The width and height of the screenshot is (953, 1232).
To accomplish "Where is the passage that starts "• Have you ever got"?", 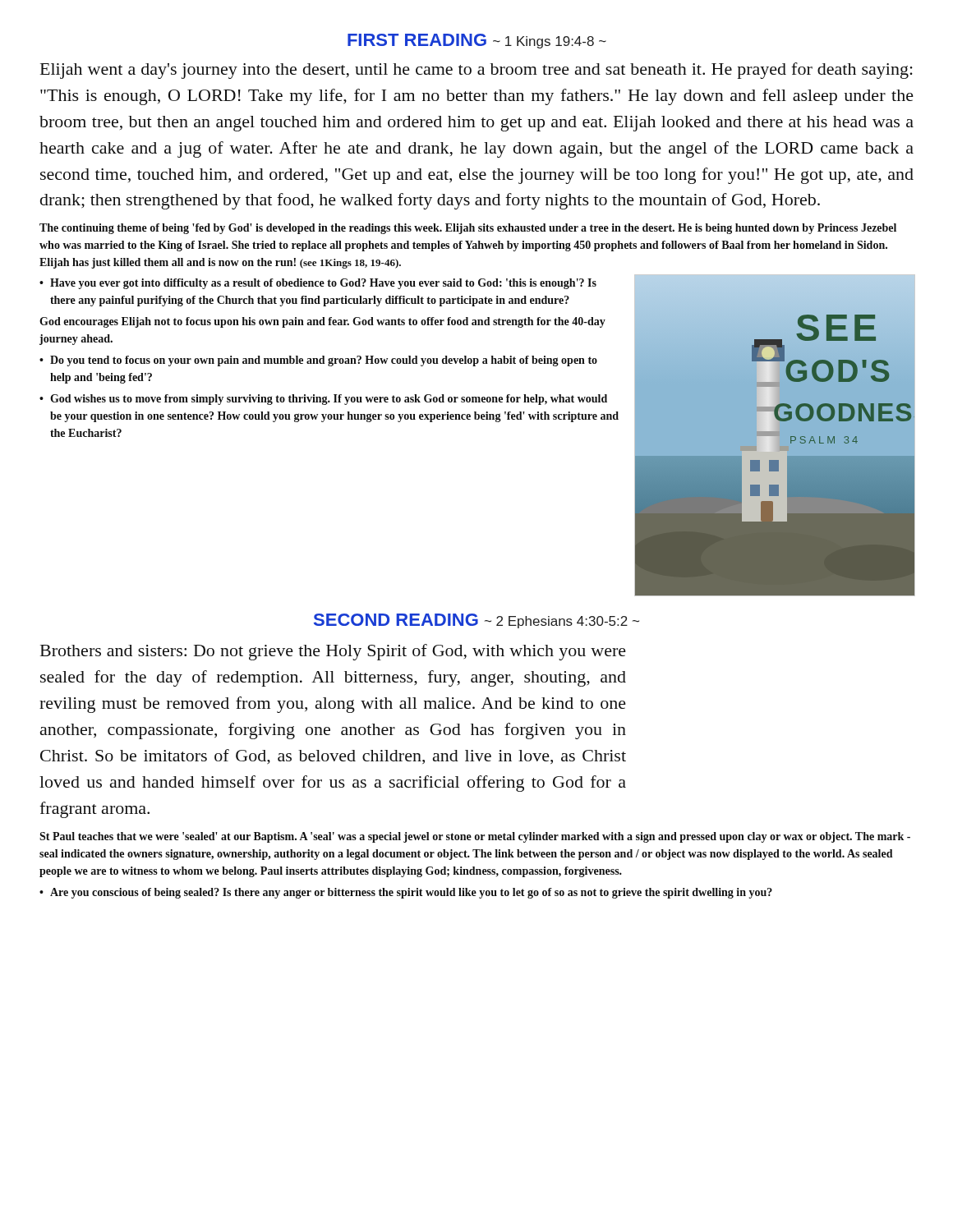I will click(x=329, y=292).
